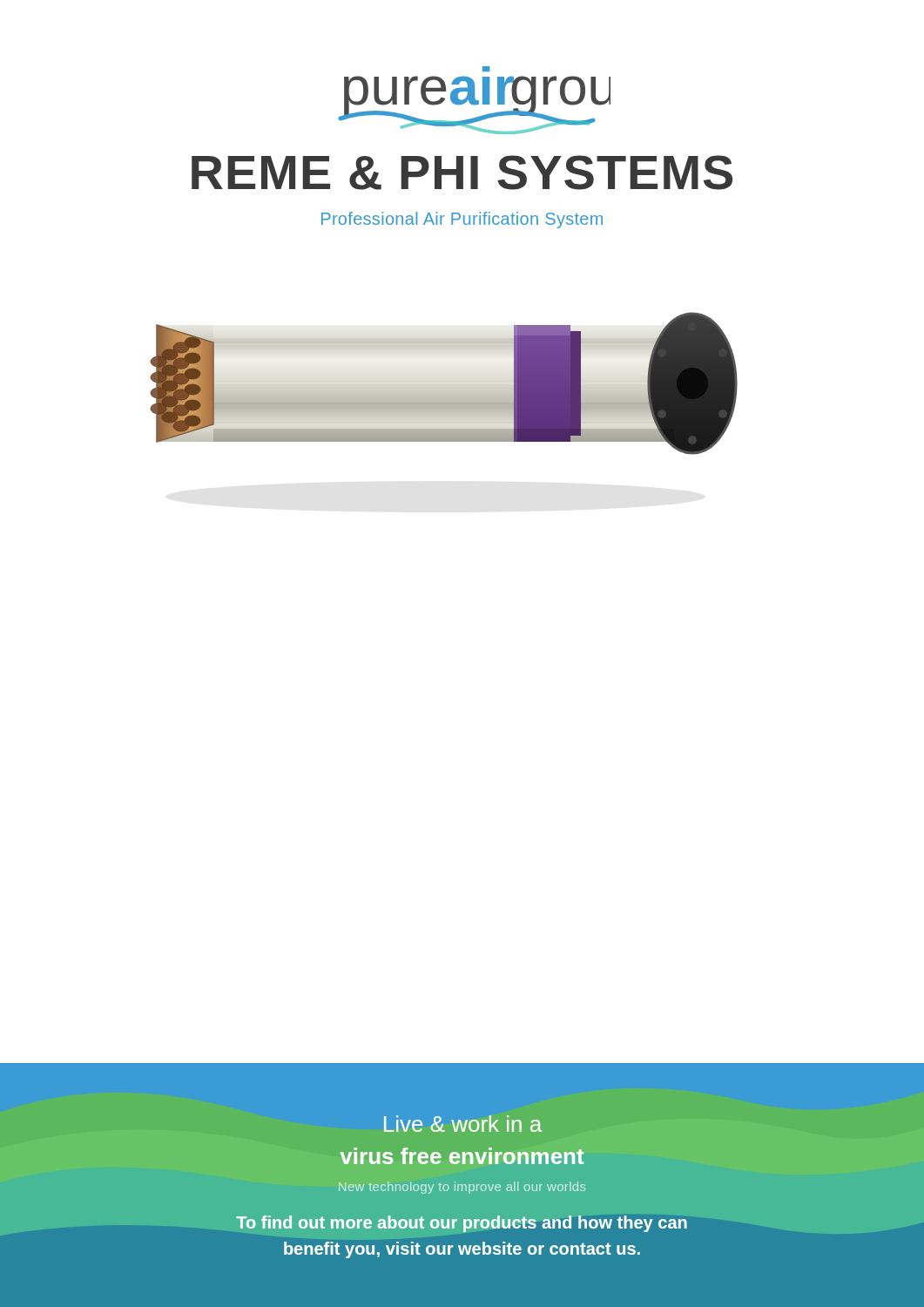Locate the block of text that opens with "To find out more about our"
Image resolution: width=924 pixels, height=1307 pixels.
coord(462,1235)
